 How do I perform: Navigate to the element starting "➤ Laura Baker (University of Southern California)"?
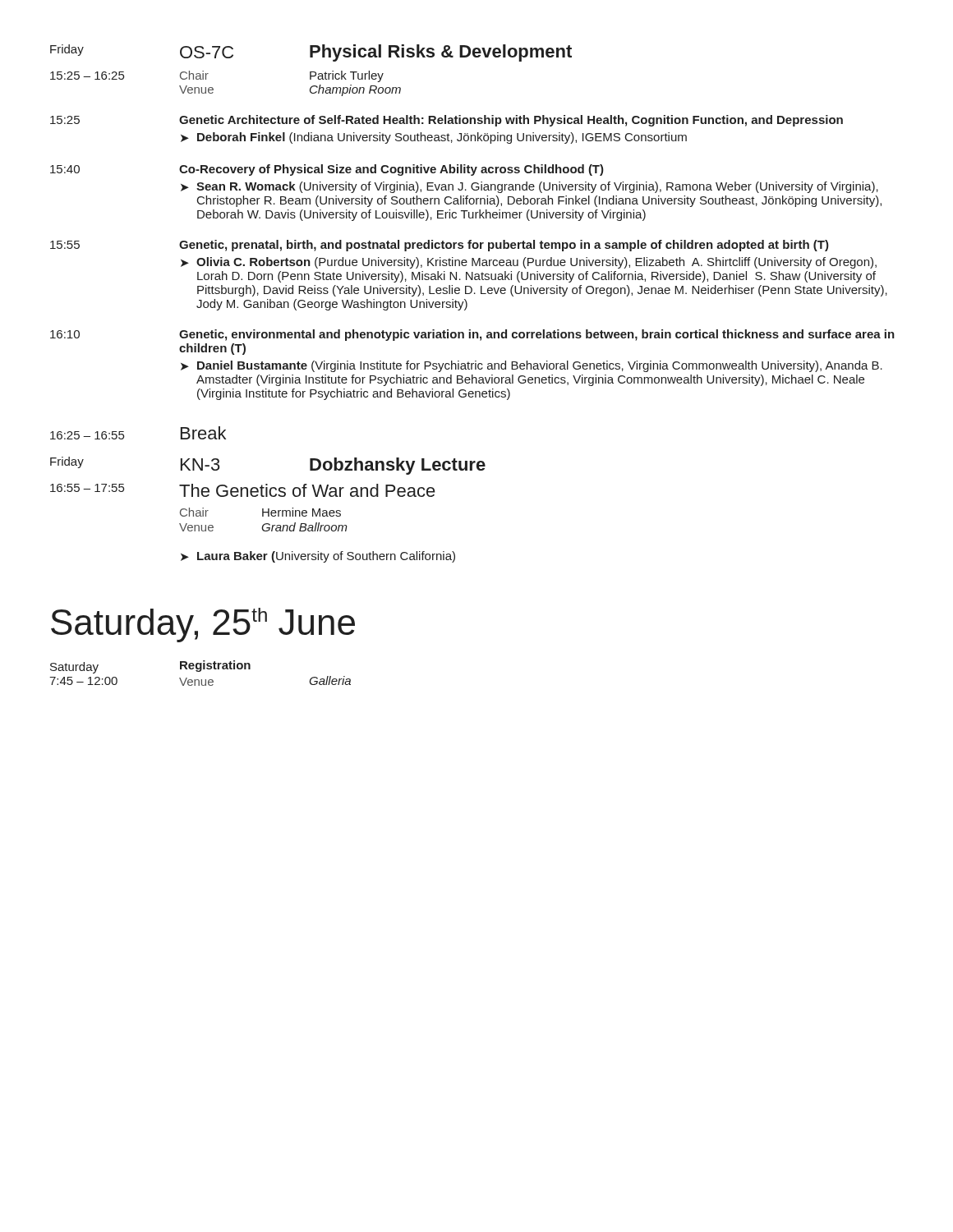[x=318, y=557]
